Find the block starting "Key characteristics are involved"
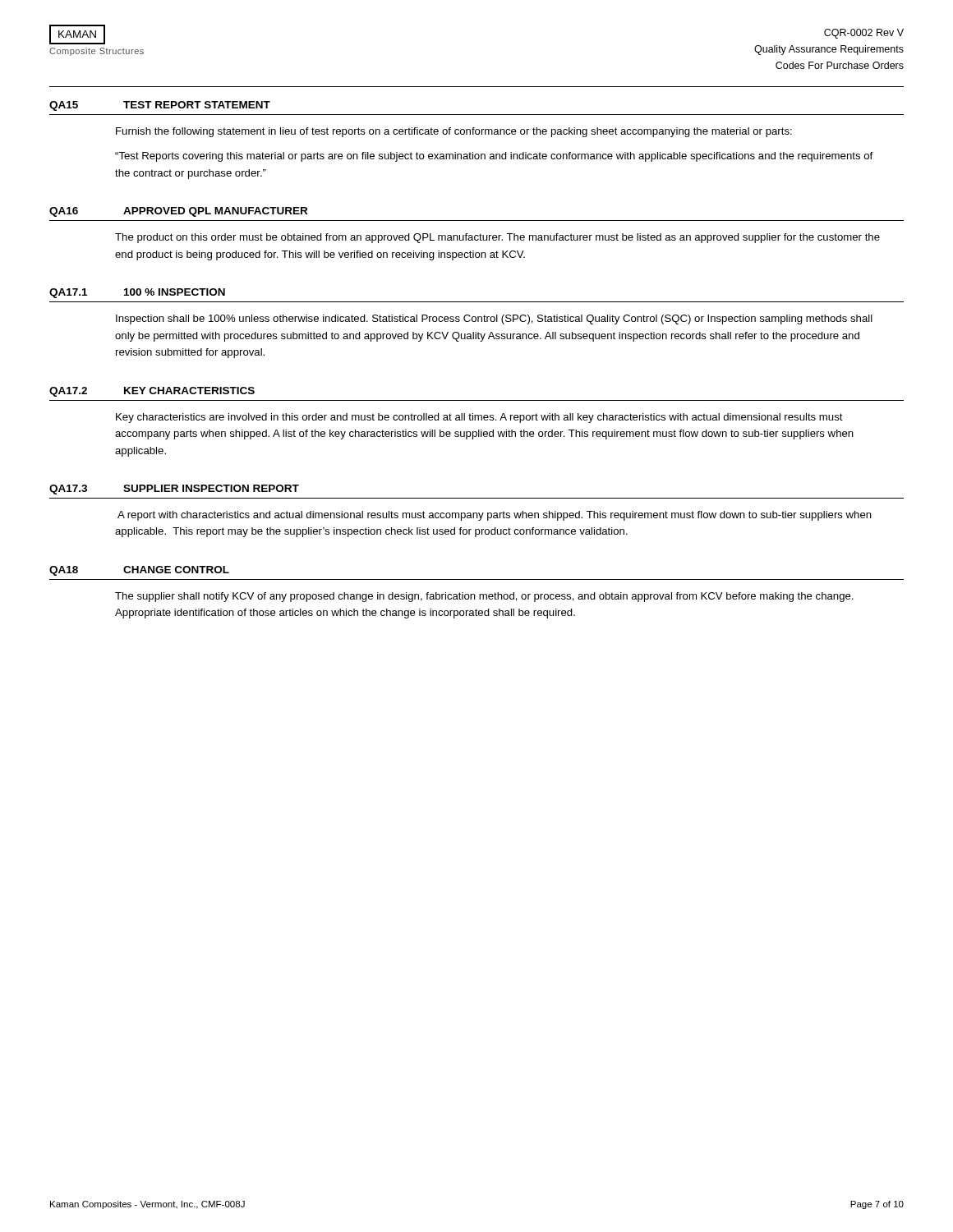This screenshot has width=953, height=1232. (x=484, y=433)
